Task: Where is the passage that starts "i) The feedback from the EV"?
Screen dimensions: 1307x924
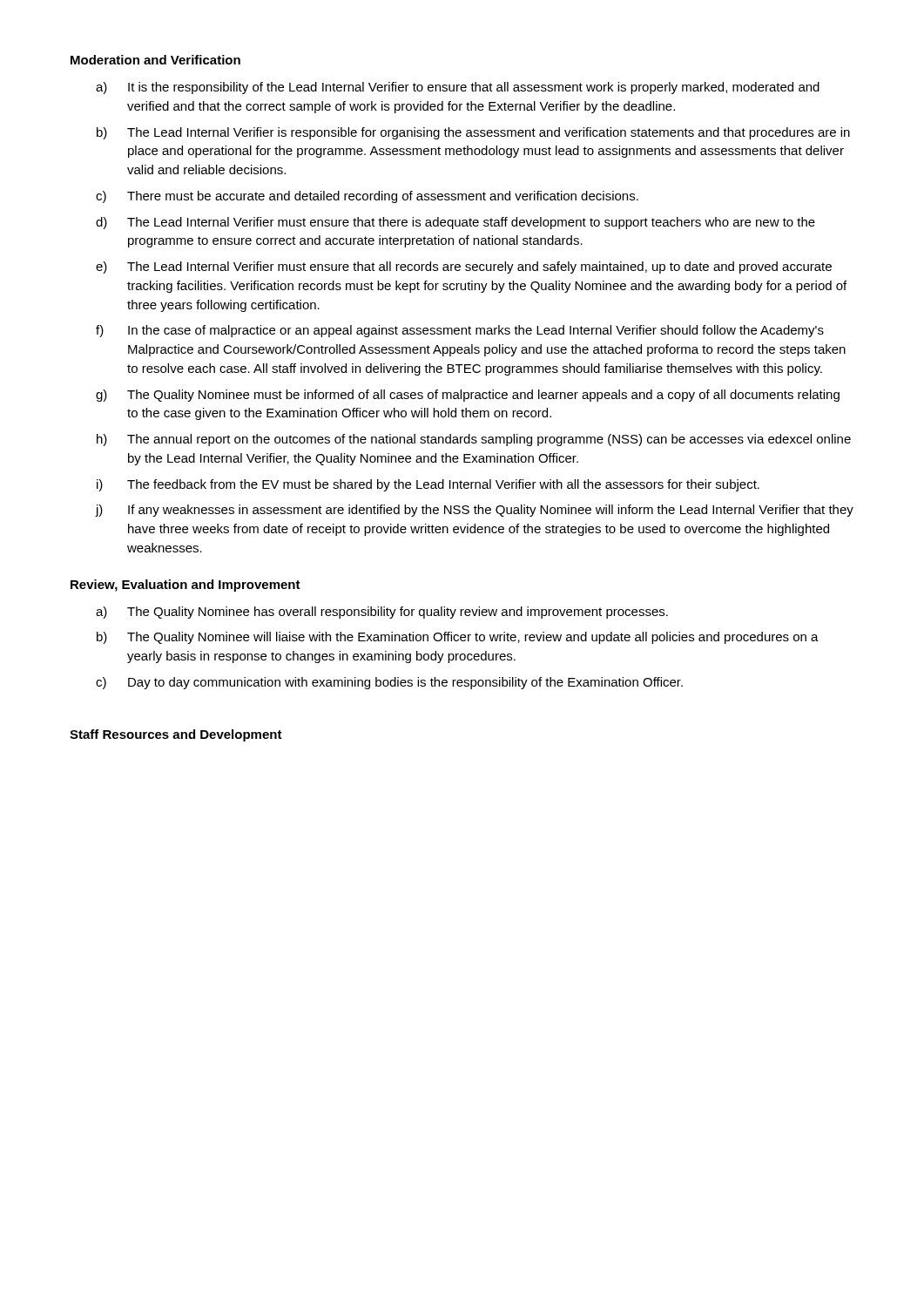Action: coord(462,484)
